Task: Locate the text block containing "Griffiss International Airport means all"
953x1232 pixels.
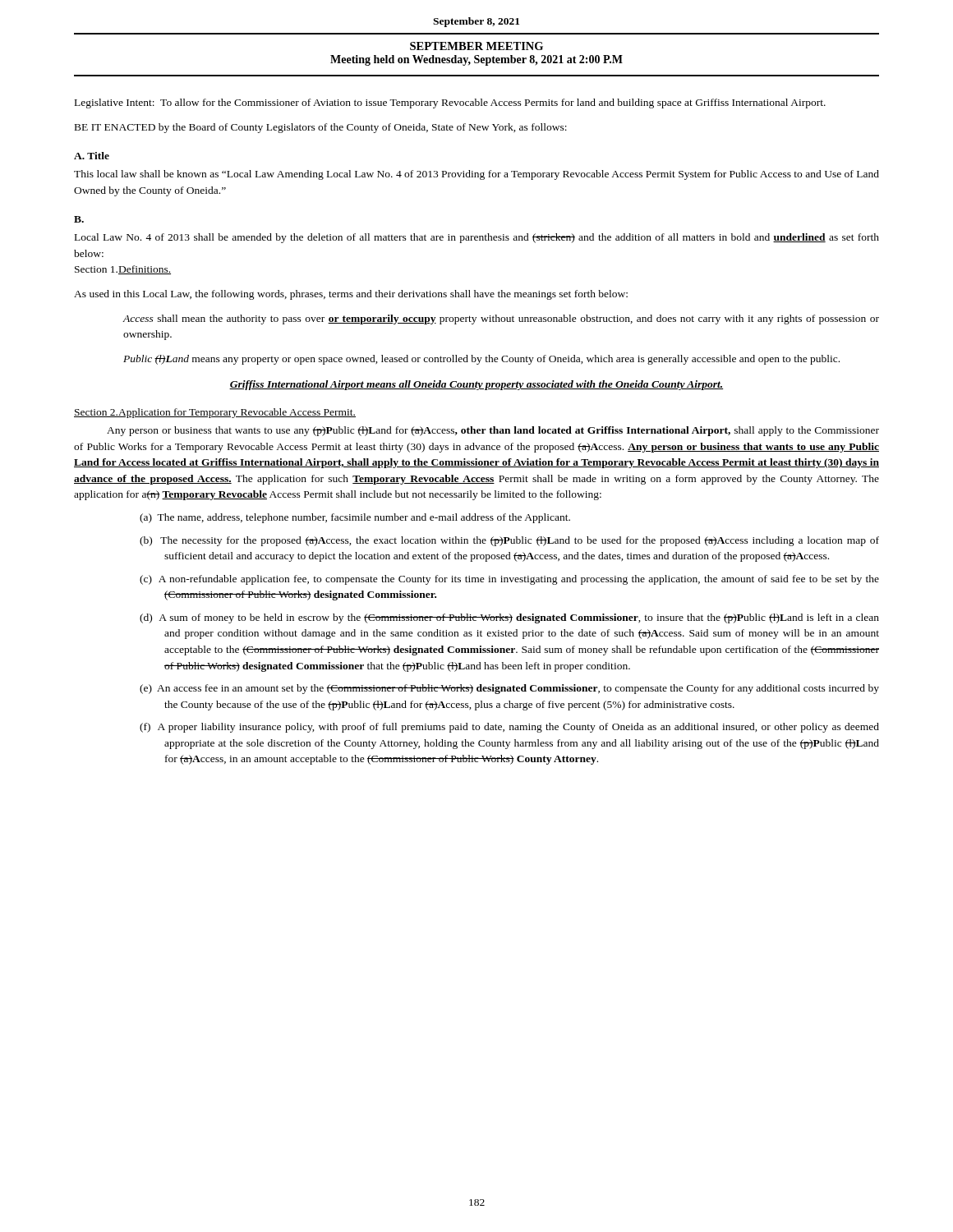Action: pyautogui.click(x=476, y=384)
